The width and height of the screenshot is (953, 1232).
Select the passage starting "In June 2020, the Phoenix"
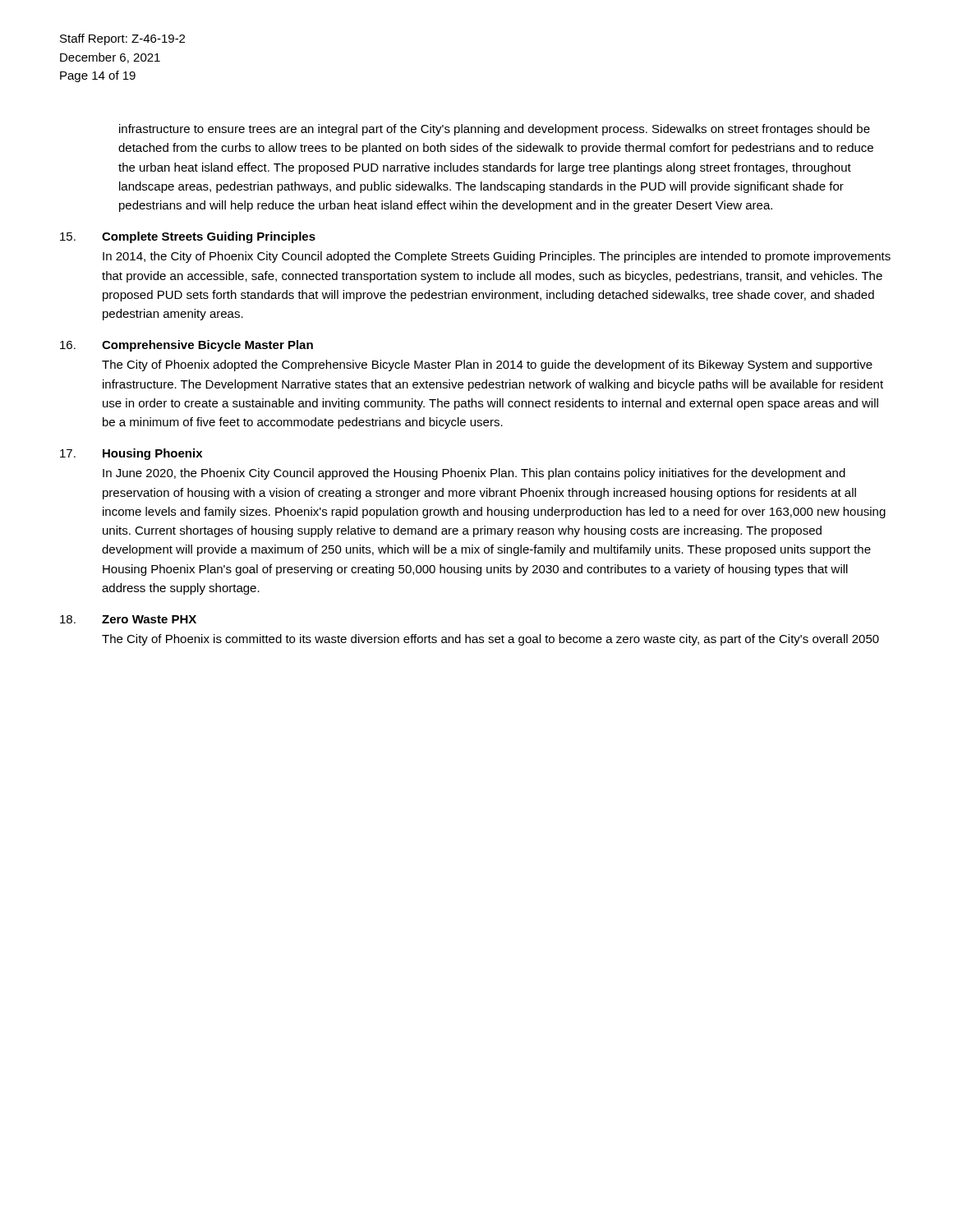pos(494,530)
